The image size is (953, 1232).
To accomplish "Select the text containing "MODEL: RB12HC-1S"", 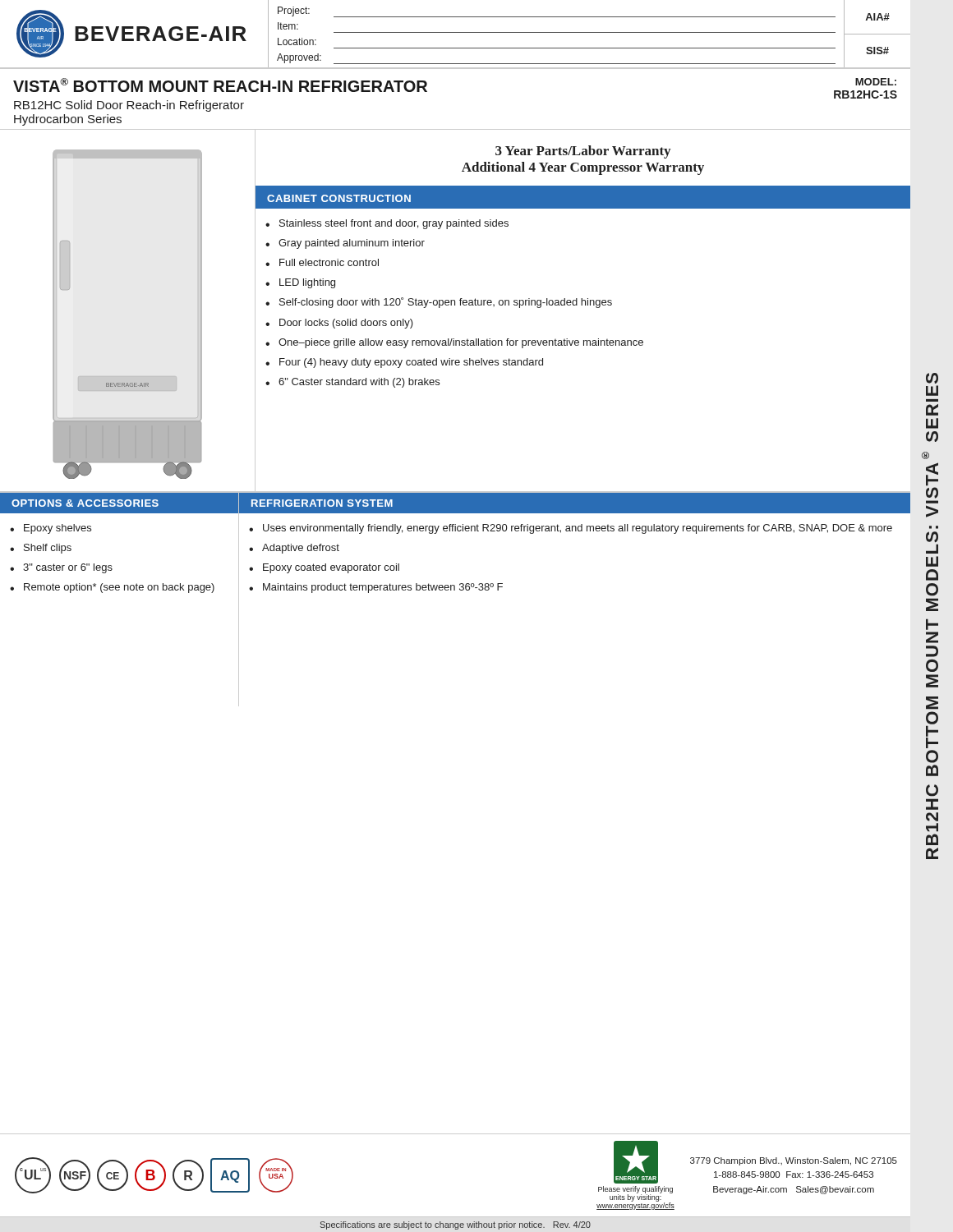I will pos(865,88).
